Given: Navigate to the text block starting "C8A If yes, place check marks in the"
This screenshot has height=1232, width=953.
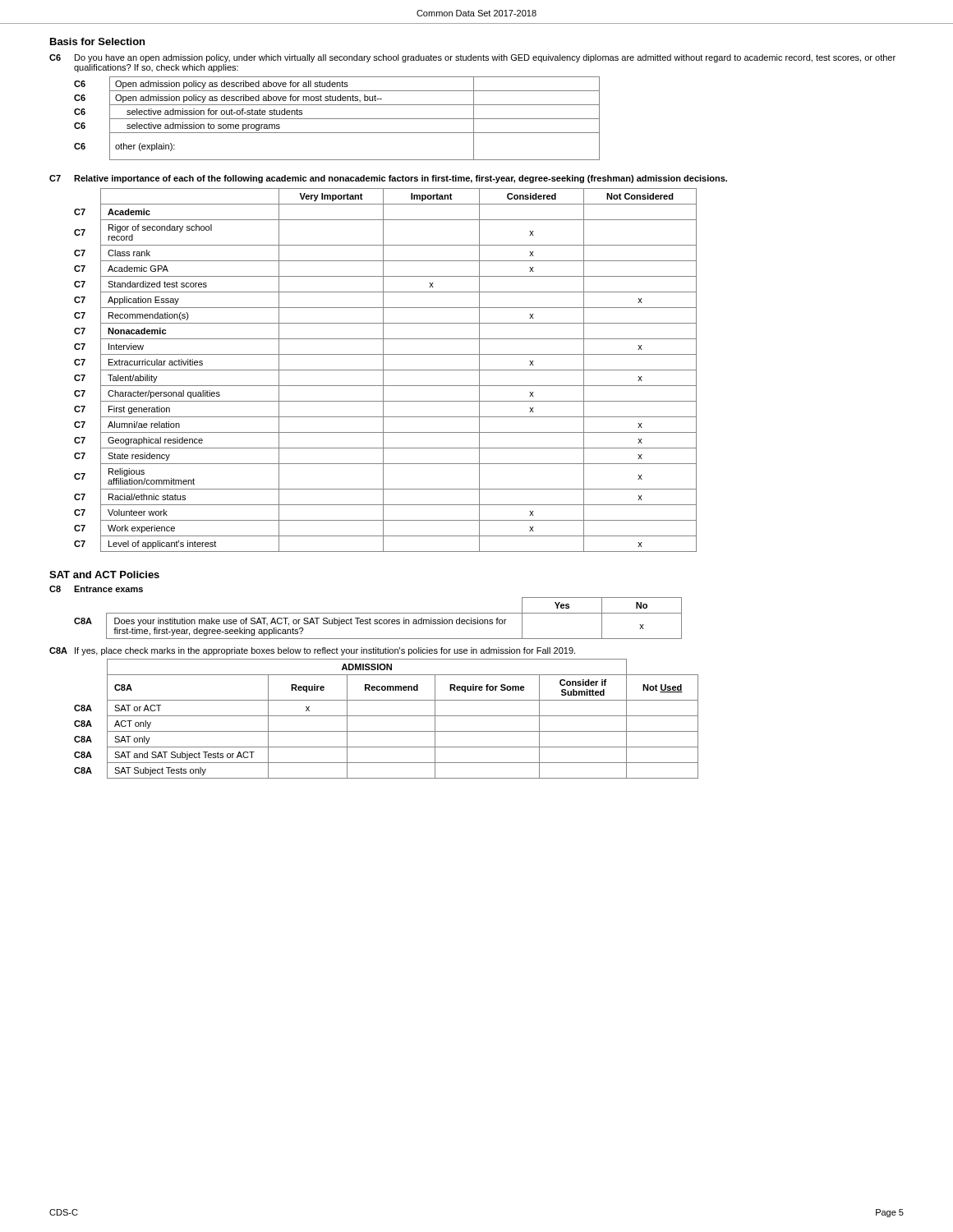Looking at the screenshot, I should pyautogui.click(x=313, y=650).
